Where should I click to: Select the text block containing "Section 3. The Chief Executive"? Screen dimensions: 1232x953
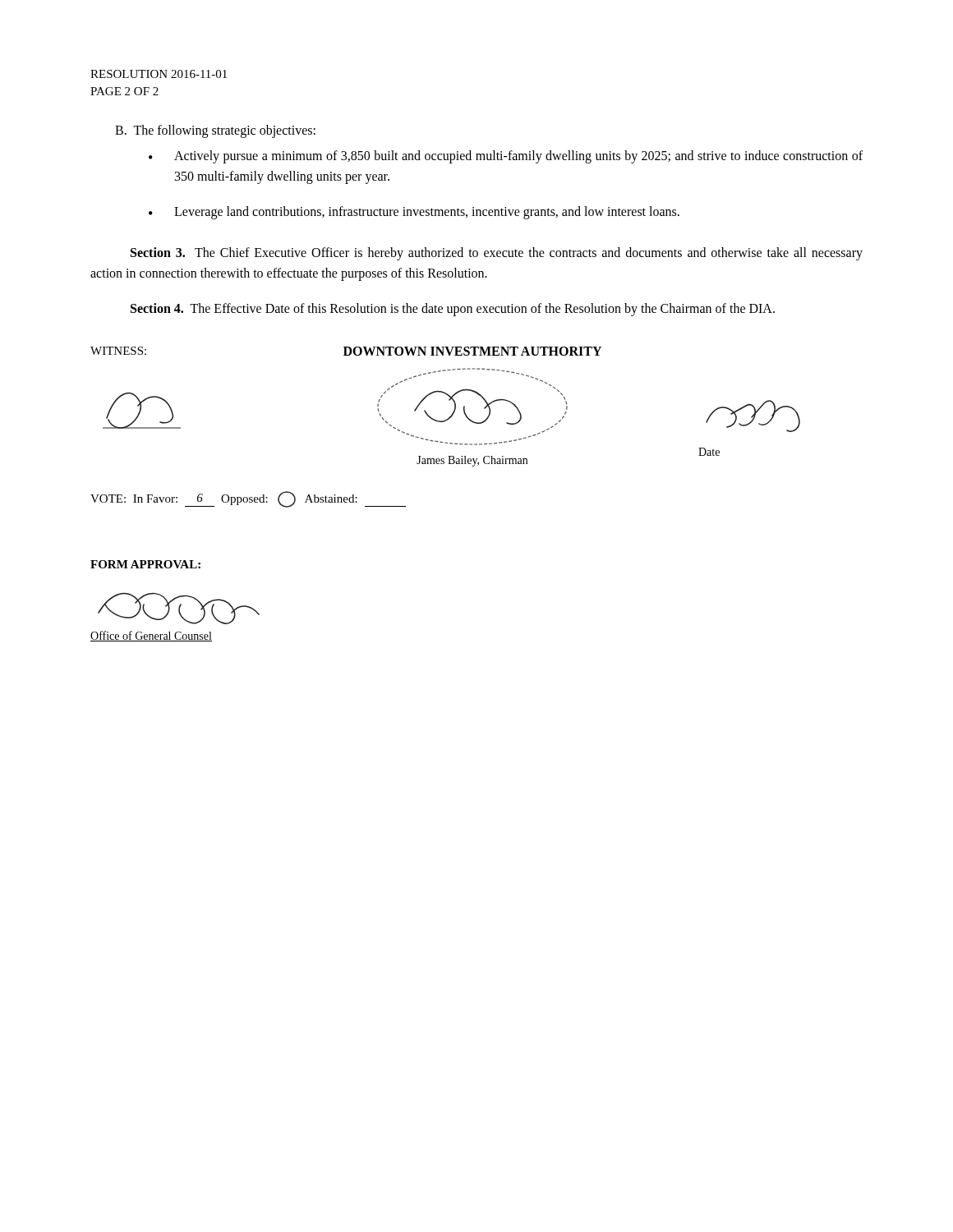point(476,263)
